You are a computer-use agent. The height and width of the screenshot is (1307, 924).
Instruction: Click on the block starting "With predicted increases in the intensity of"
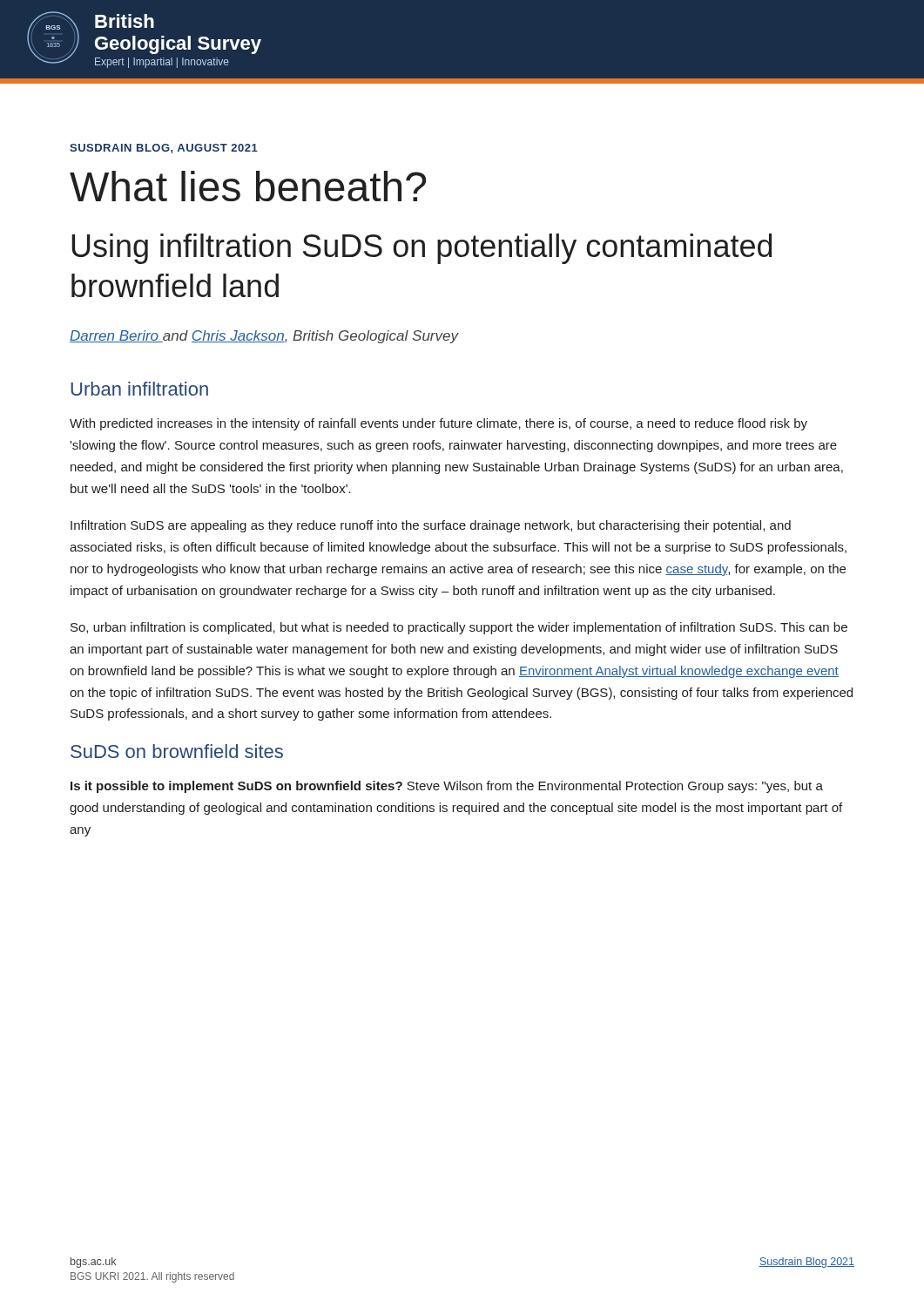click(x=457, y=456)
